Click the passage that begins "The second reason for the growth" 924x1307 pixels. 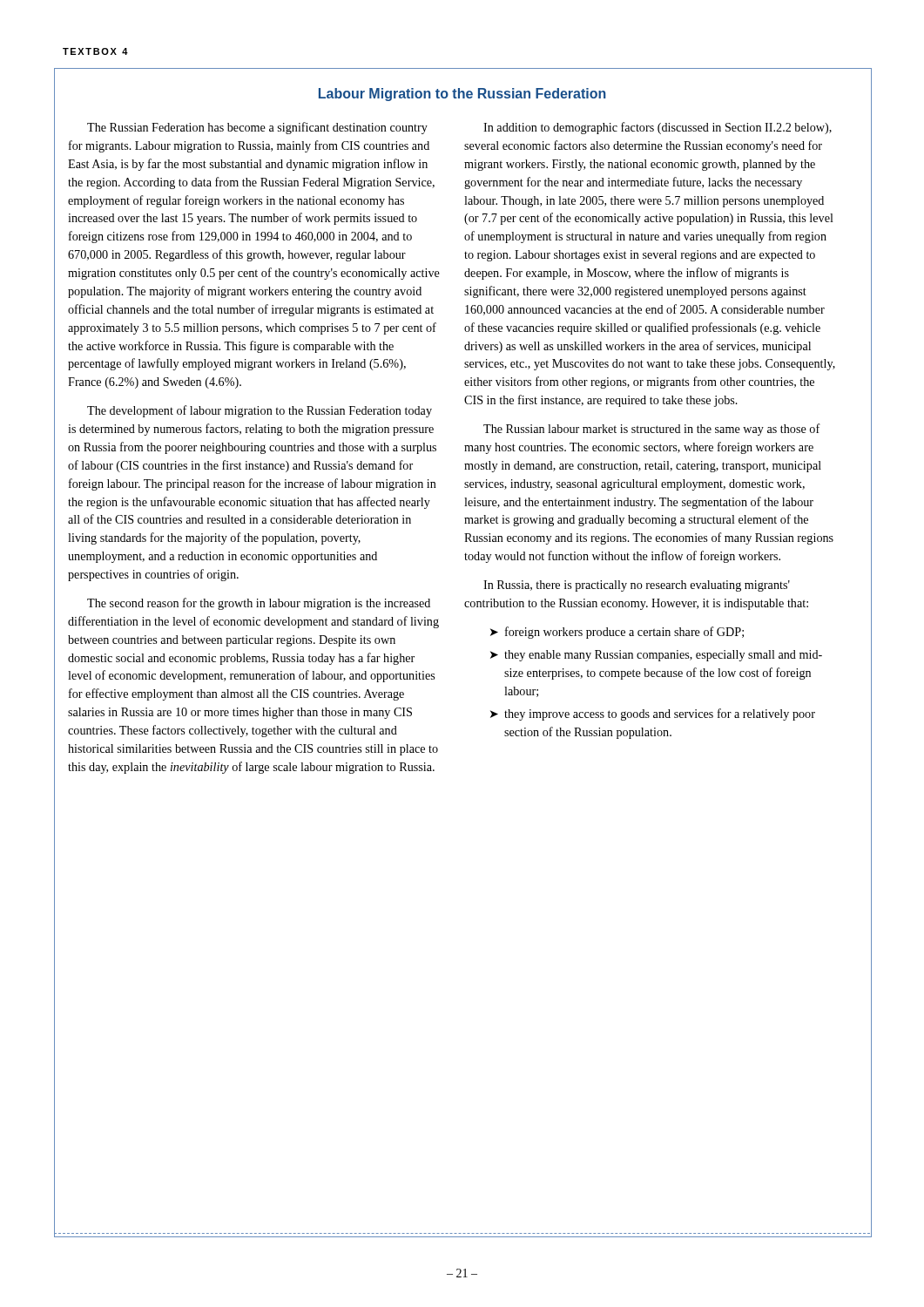[x=254, y=685]
